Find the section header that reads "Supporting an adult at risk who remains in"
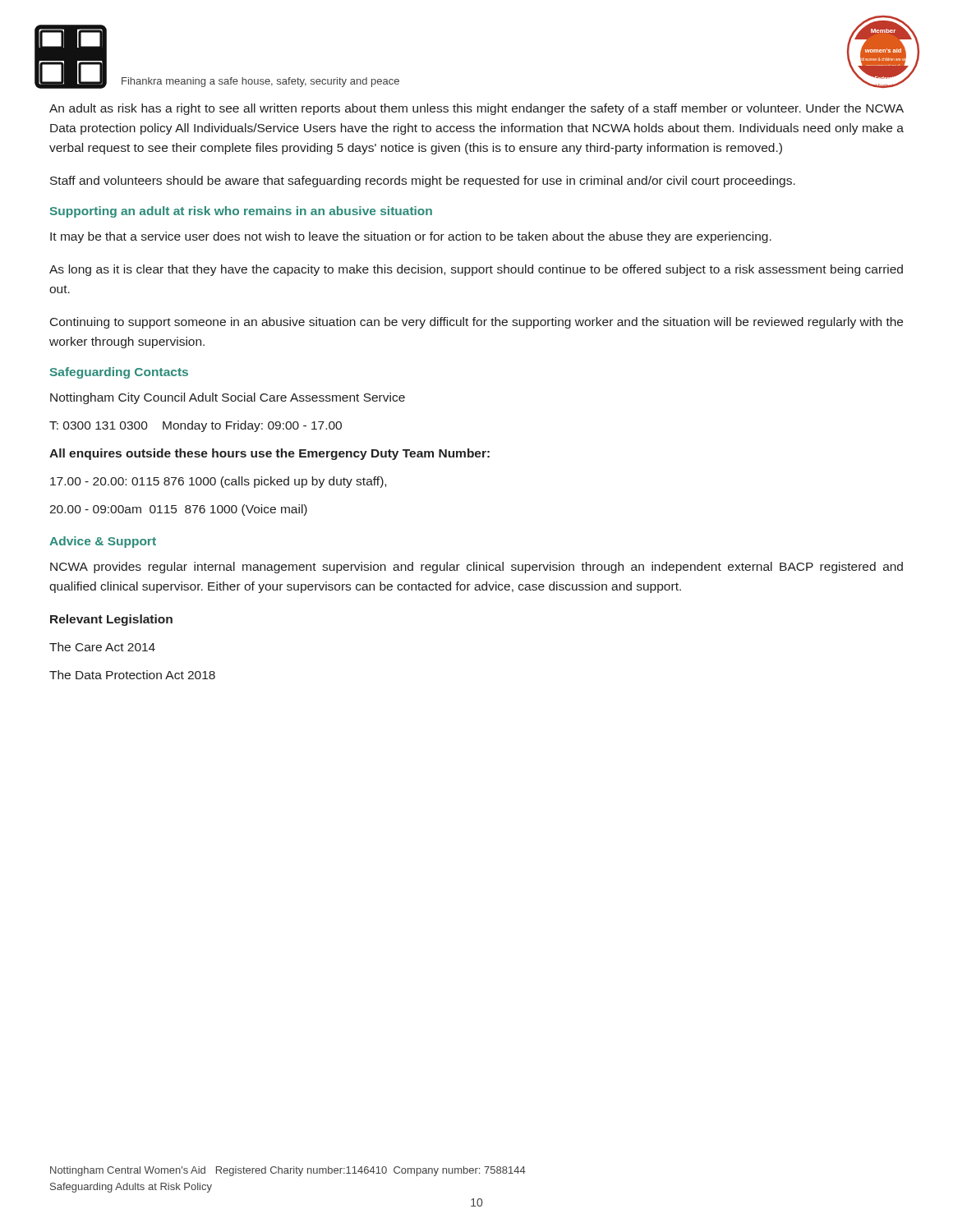 [241, 211]
